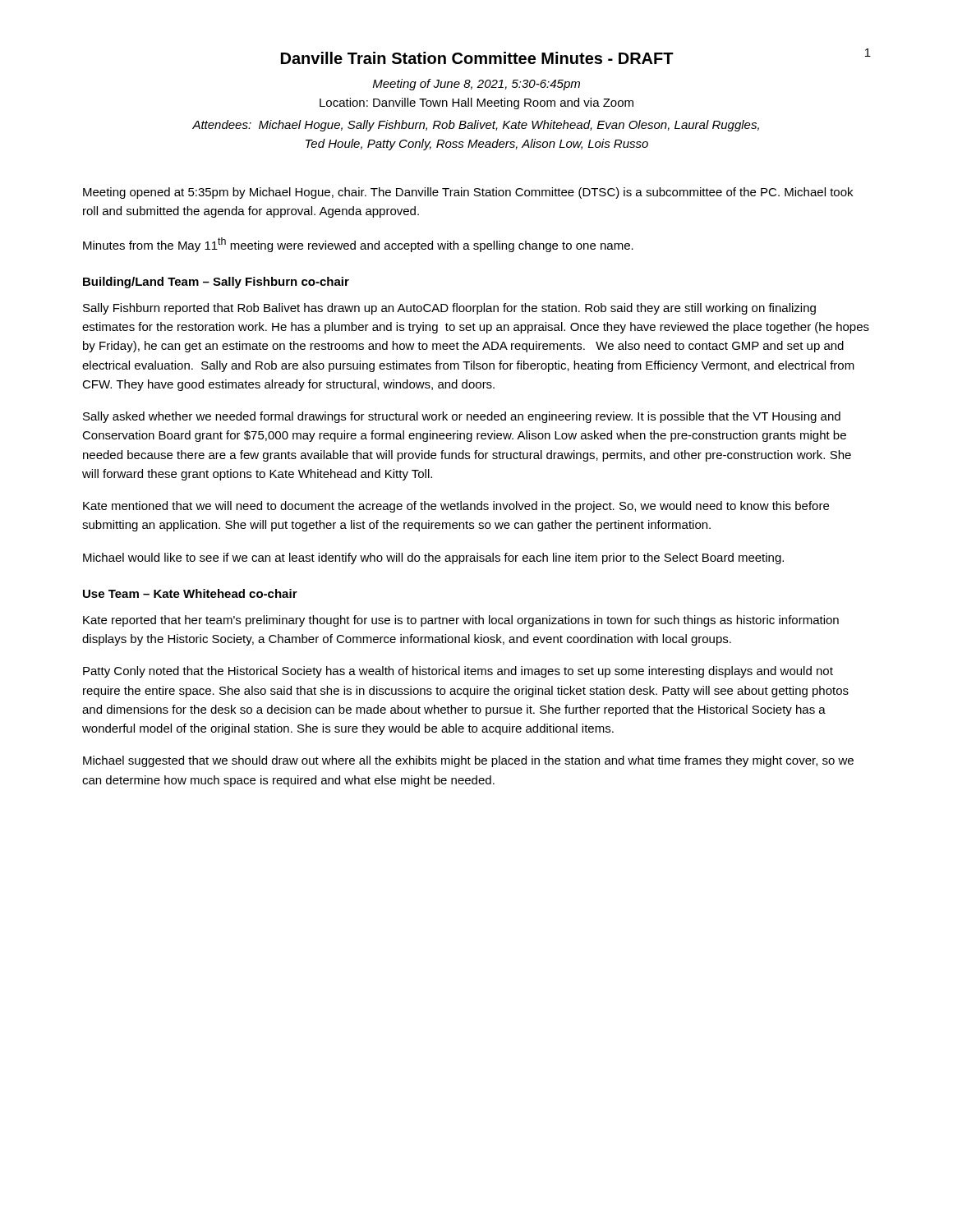Screen dimensions: 1232x953
Task: Navigate to the element starting "Michael would like to"
Action: [x=434, y=557]
